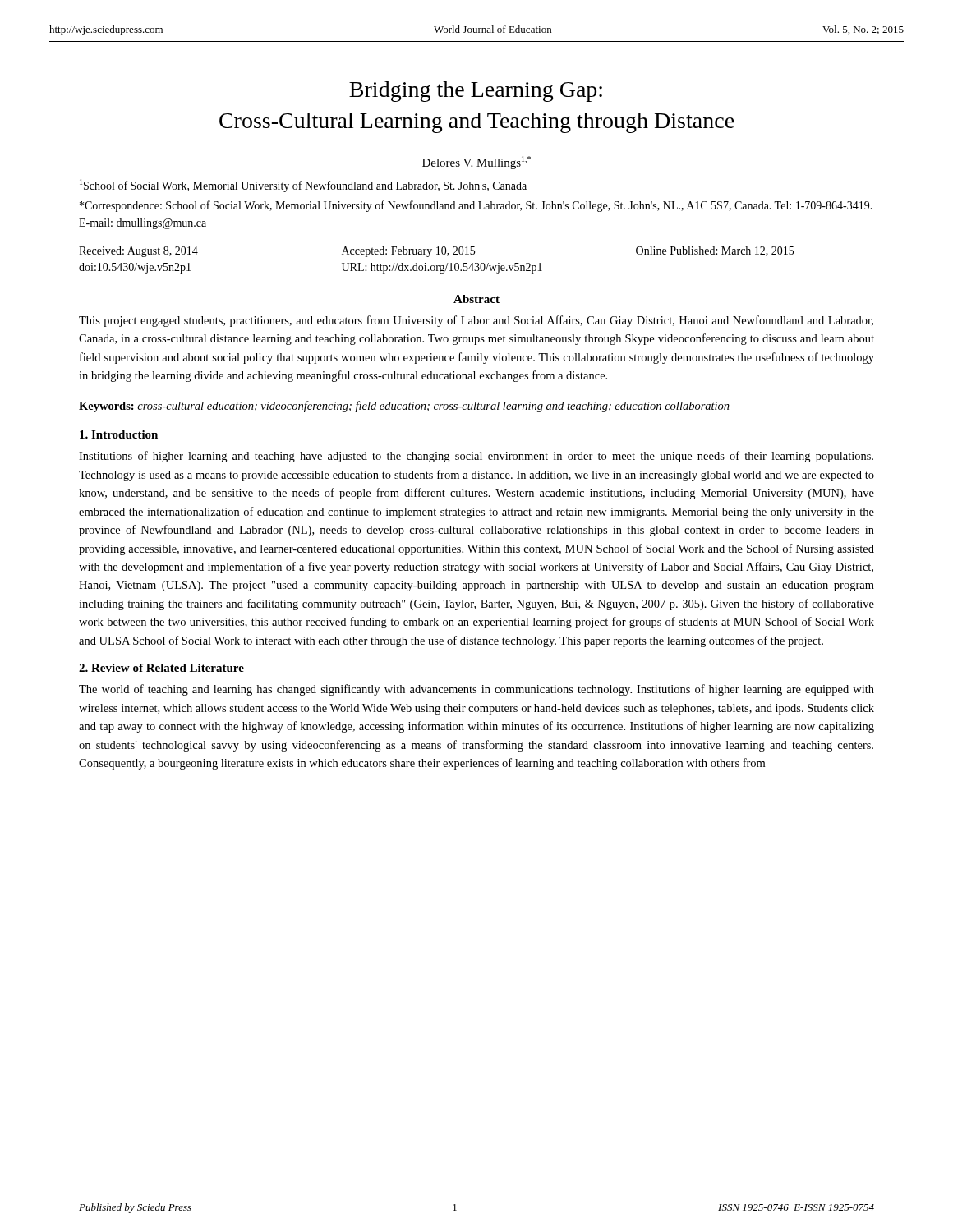Select the section header containing "2. Review of Related Literature"
This screenshot has width=953, height=1232.
[161, 668]
